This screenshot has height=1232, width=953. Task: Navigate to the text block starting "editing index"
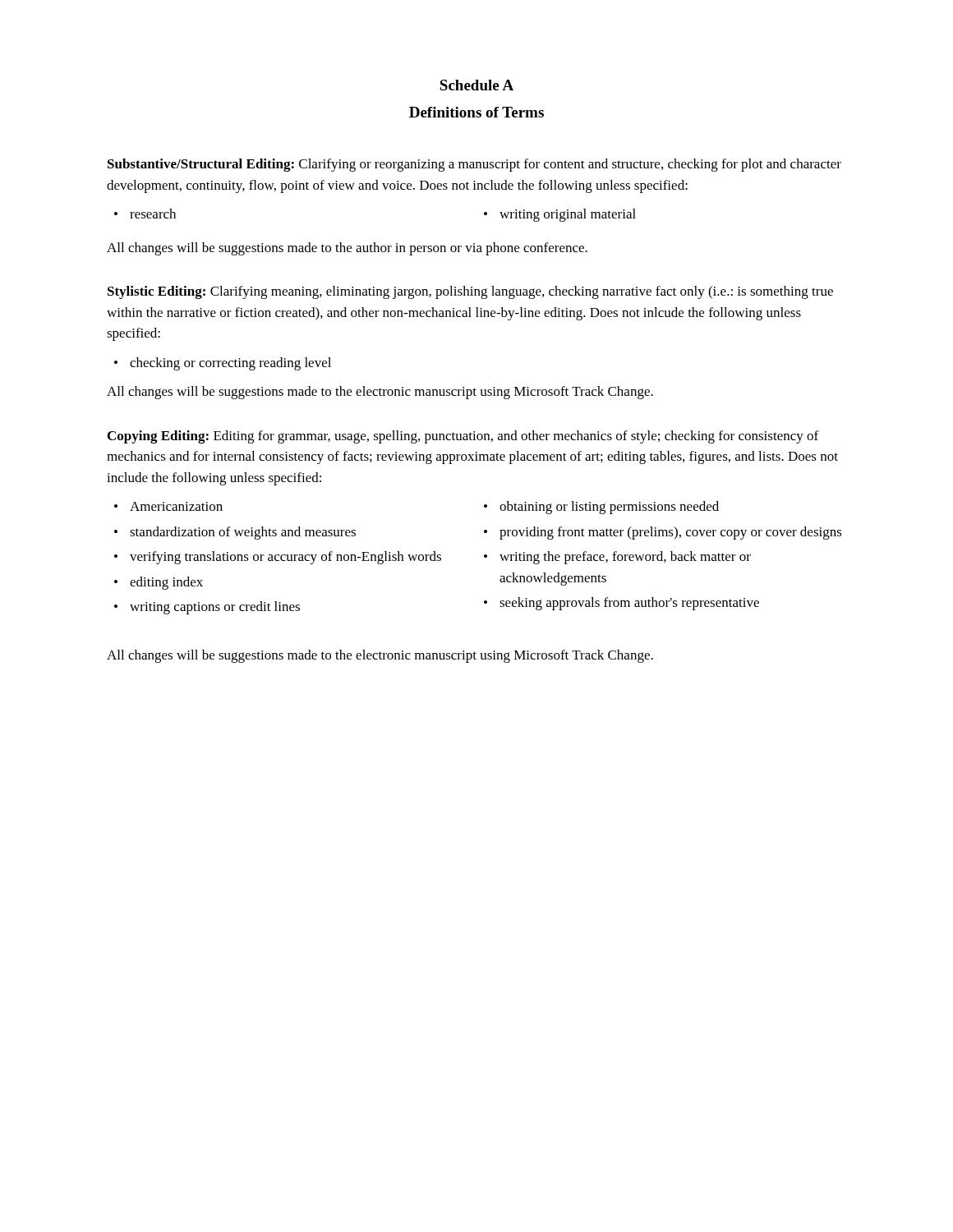166,582
